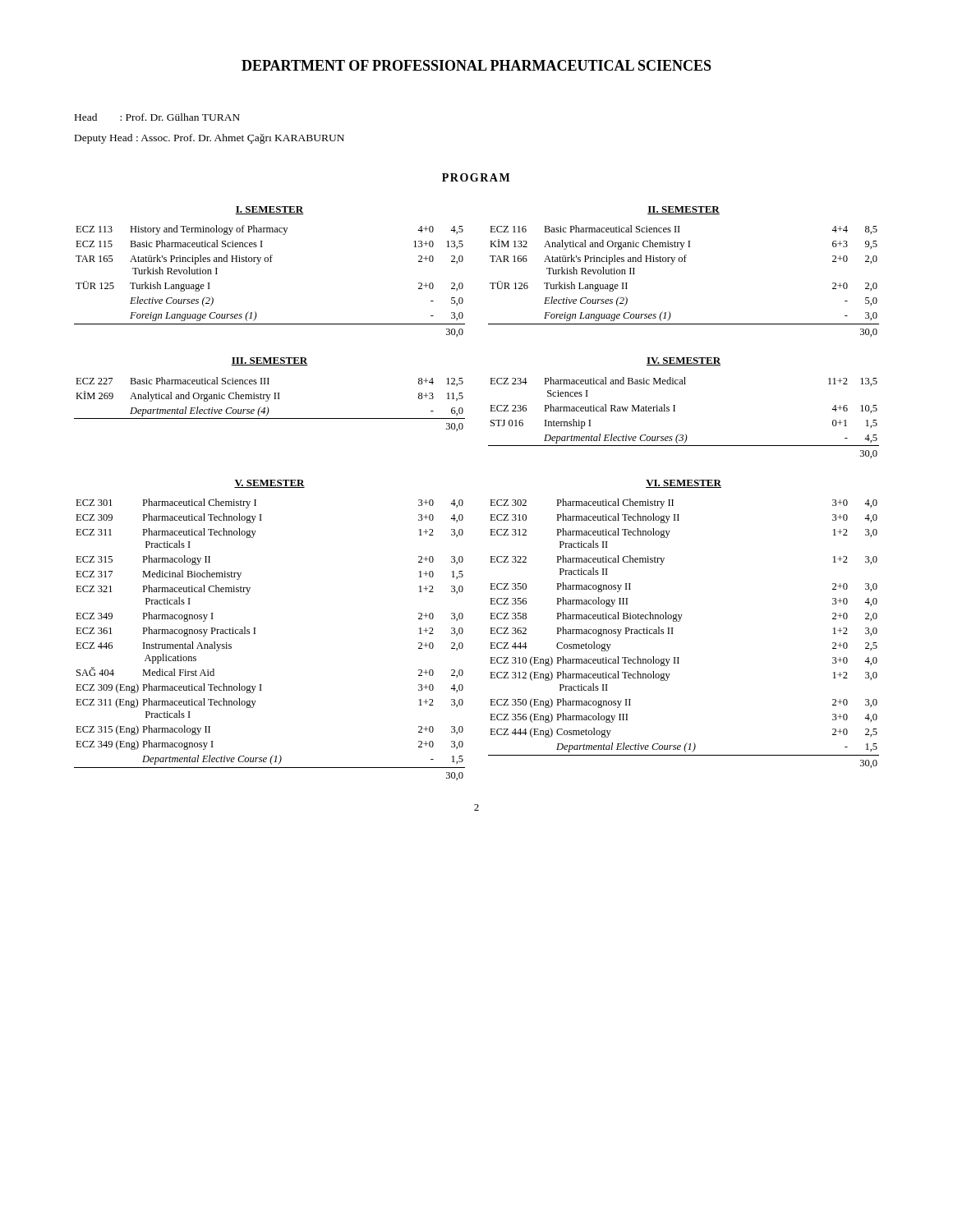Locate the text block that says "Head : Prof. Dr. Gülhan TURAN Deputy Head"
953x1232 pixels.
tap(209, 127)
